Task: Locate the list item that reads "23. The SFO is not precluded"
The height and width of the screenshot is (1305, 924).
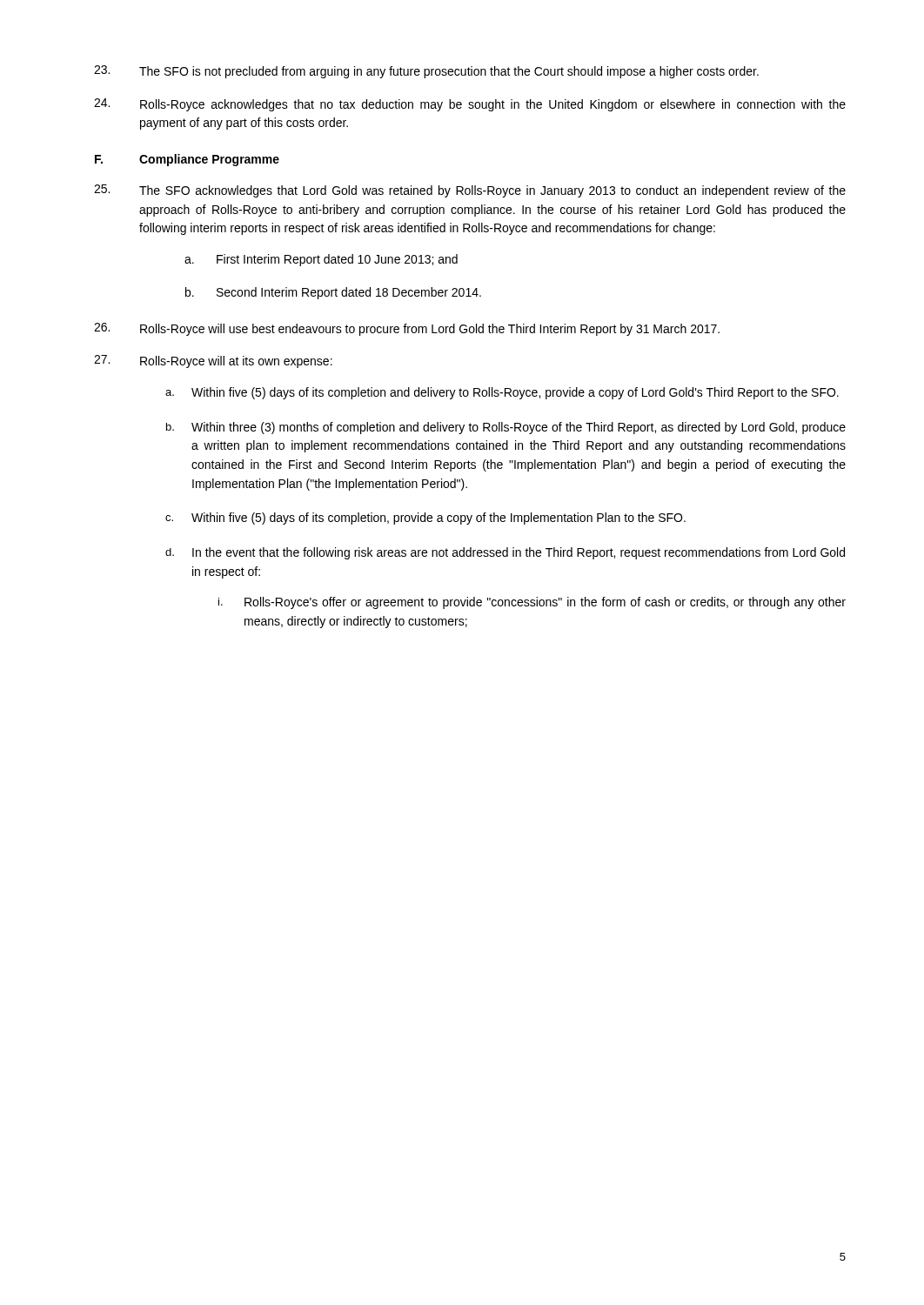Action: click(x=470, y=72)
